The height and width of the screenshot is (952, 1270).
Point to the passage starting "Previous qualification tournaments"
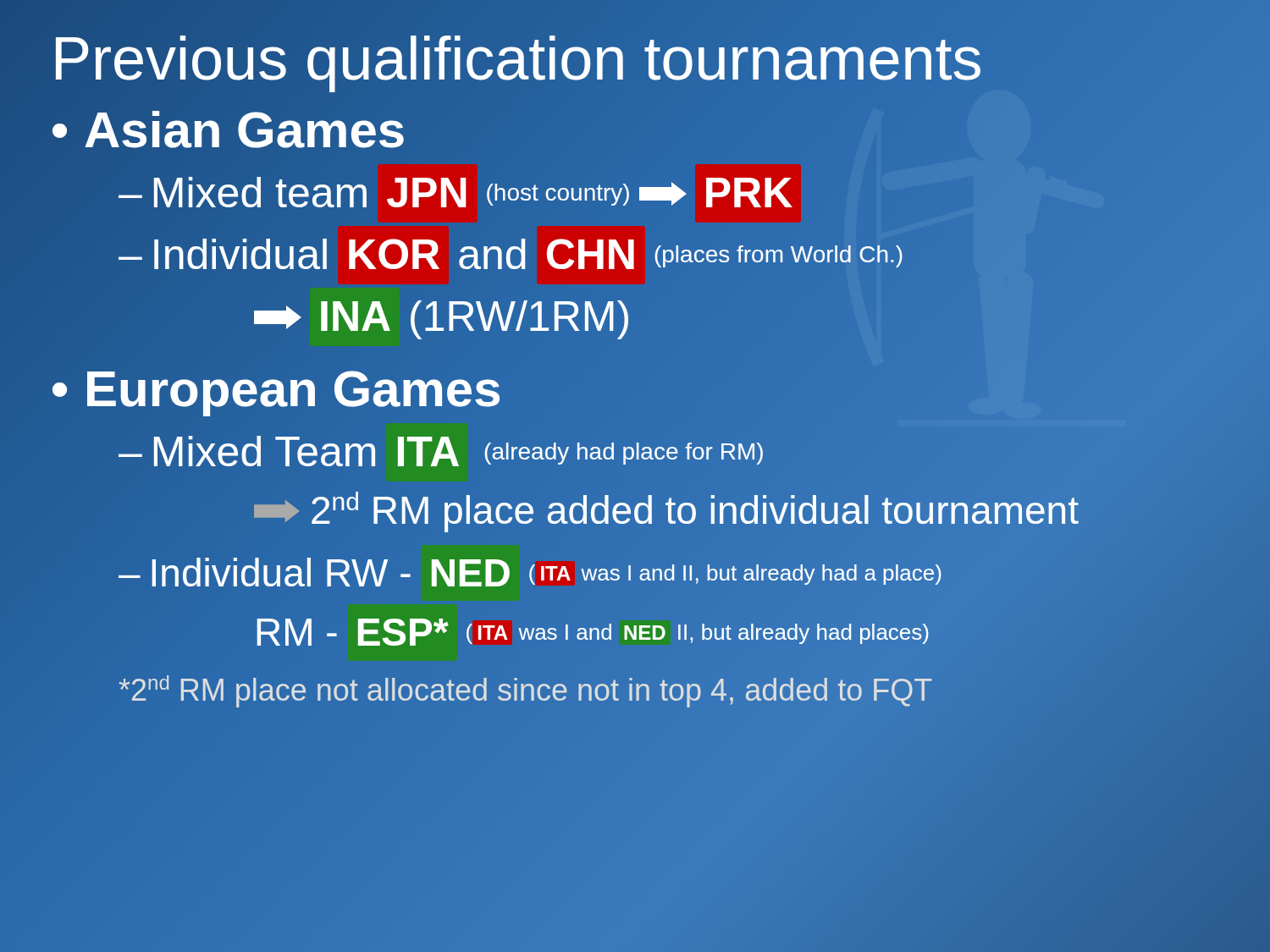pos(517,59)
